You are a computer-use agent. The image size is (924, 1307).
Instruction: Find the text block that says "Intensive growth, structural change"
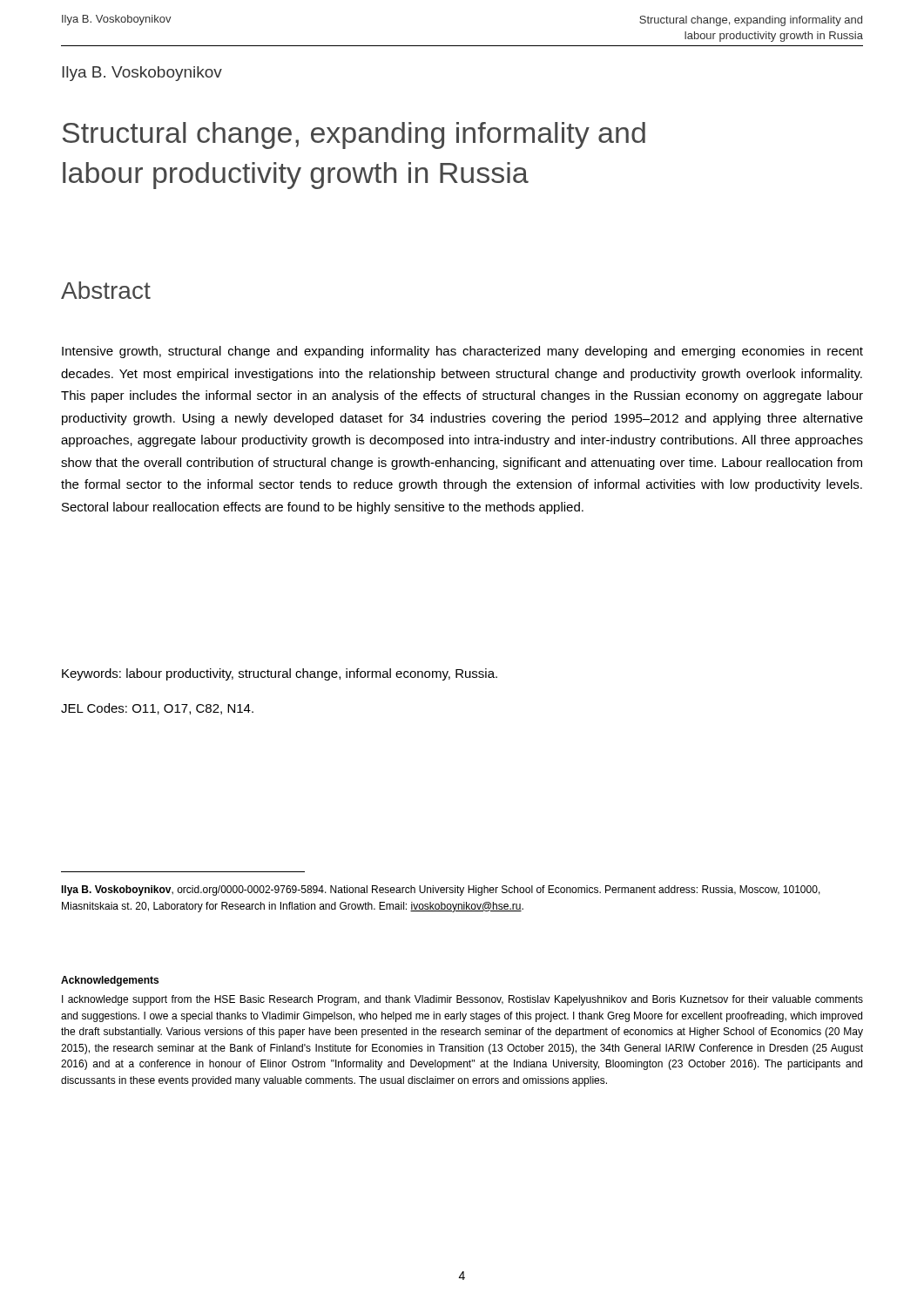462,428
